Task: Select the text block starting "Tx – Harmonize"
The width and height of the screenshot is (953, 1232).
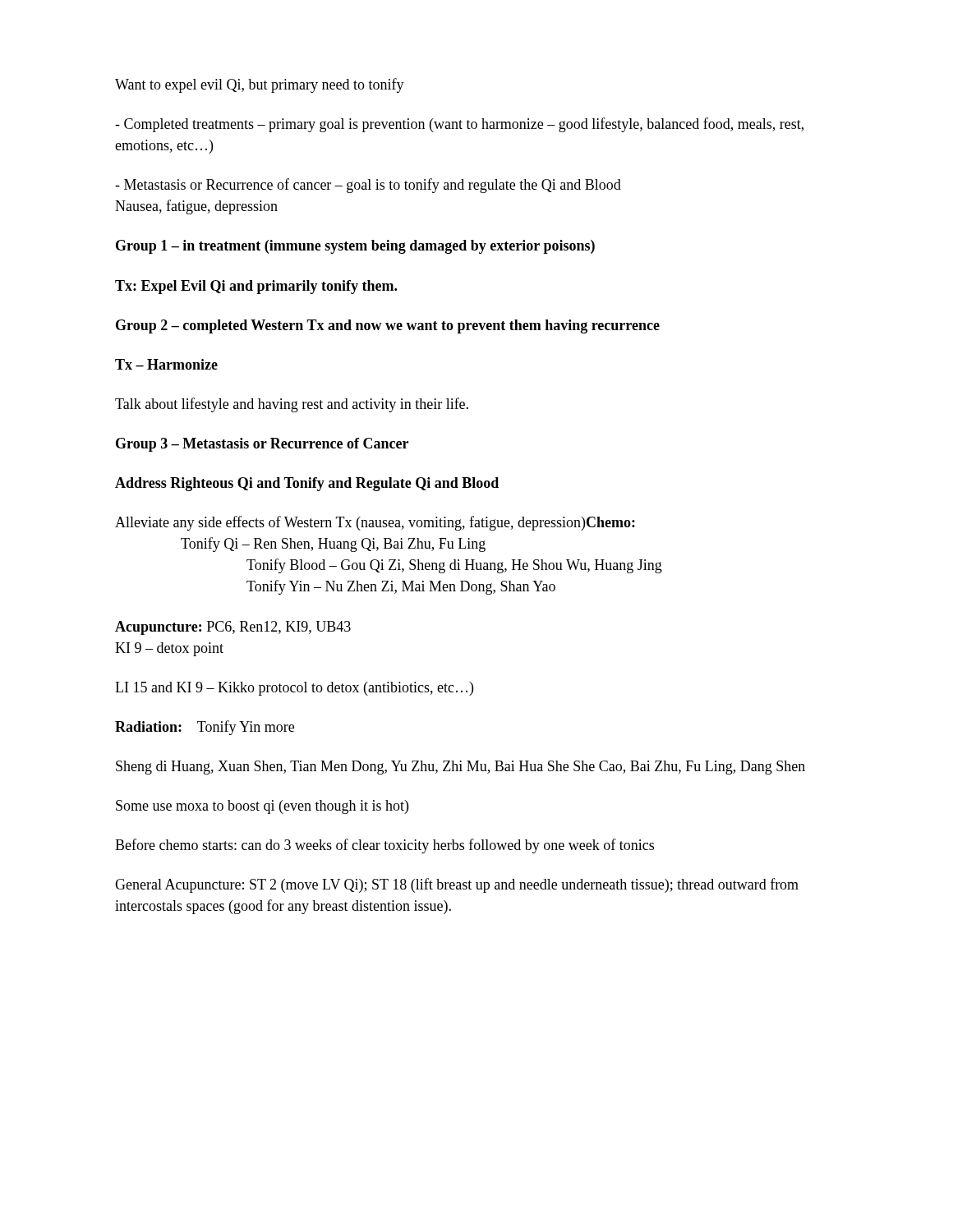Action: [x=166, y=364]
